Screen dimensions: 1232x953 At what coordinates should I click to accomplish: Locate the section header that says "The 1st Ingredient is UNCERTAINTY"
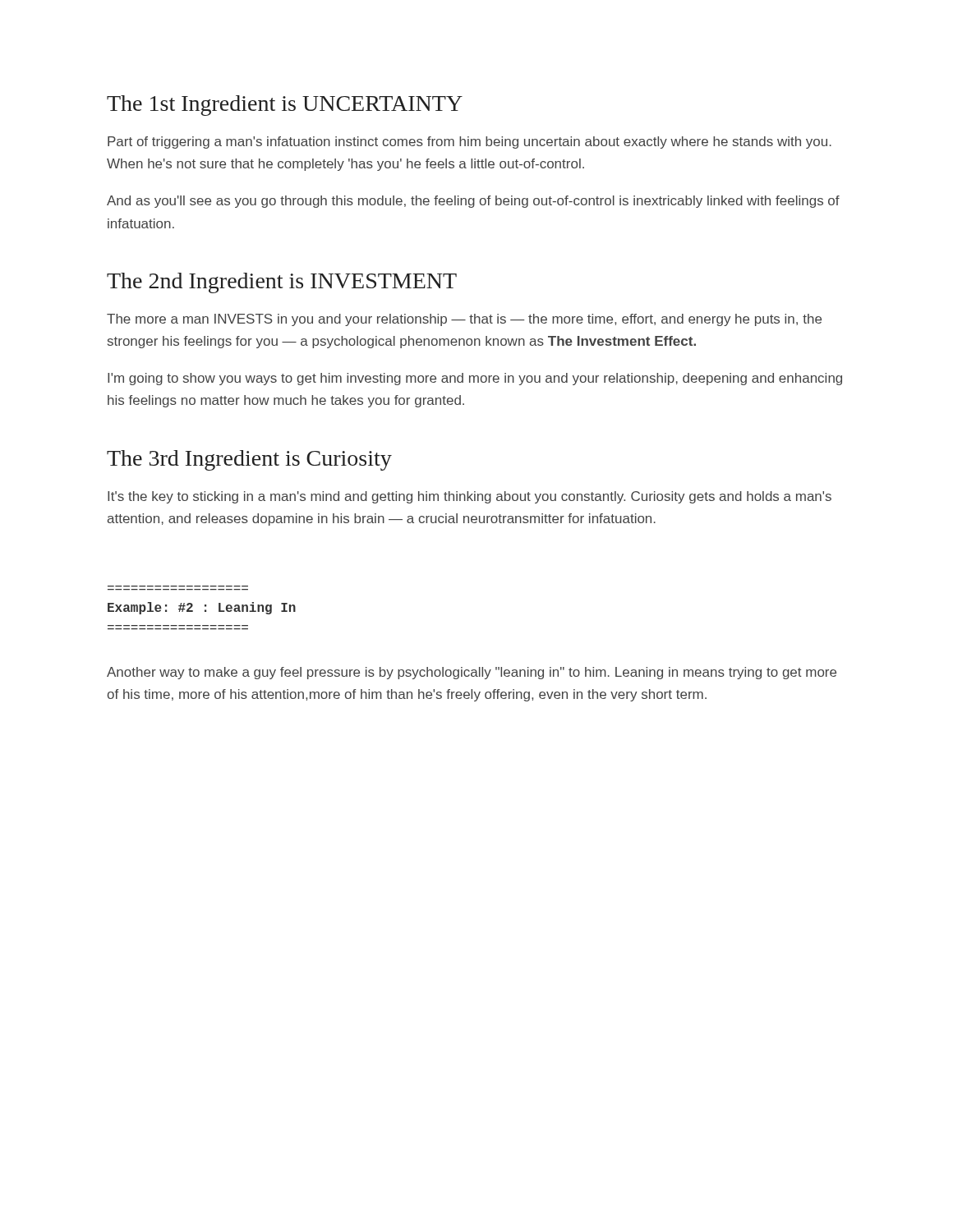pyautogui.click(x=285, y=106)
